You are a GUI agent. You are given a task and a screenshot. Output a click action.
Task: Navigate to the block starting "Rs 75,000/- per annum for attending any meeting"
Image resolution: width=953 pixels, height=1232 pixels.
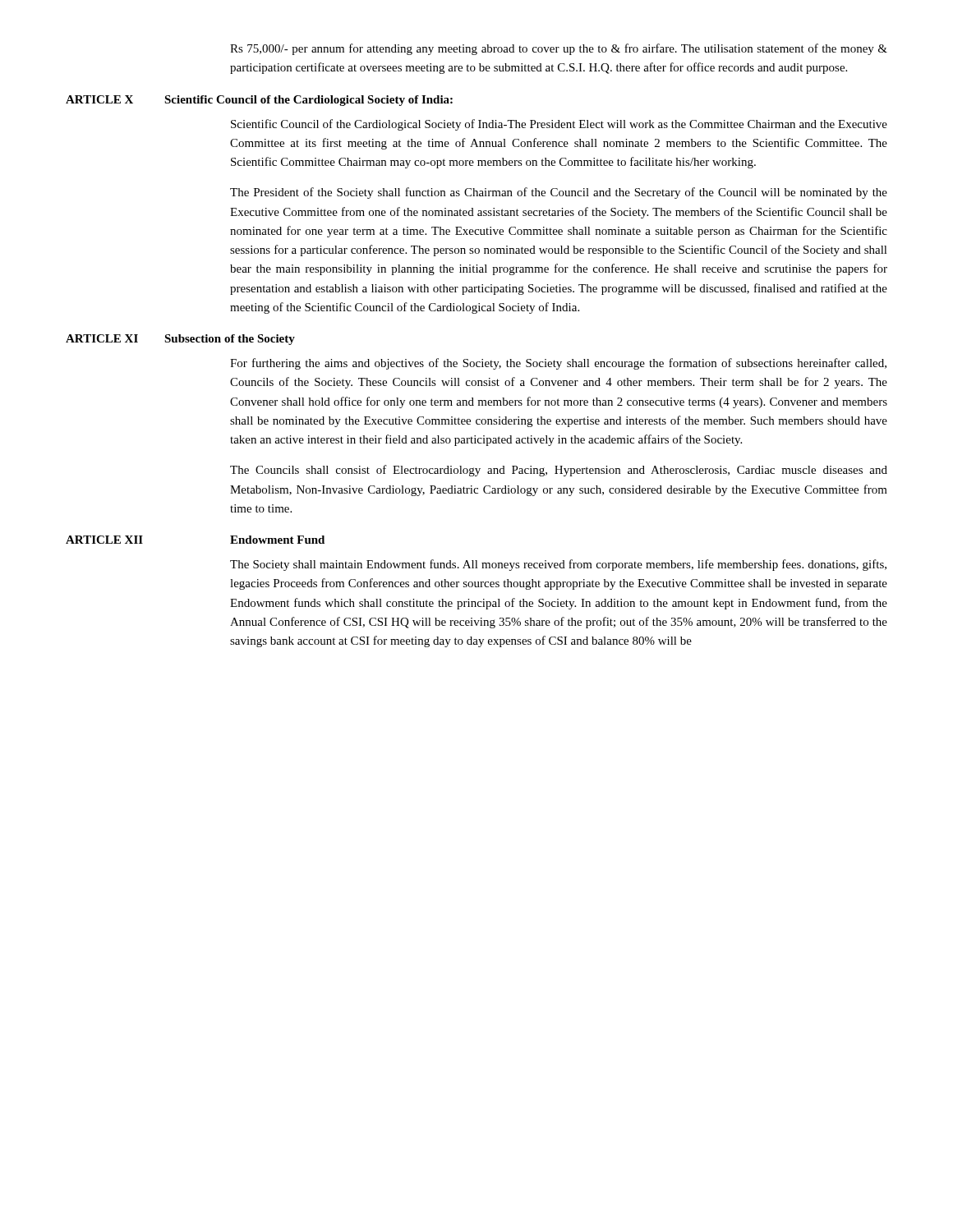click(x=559, y=58)
